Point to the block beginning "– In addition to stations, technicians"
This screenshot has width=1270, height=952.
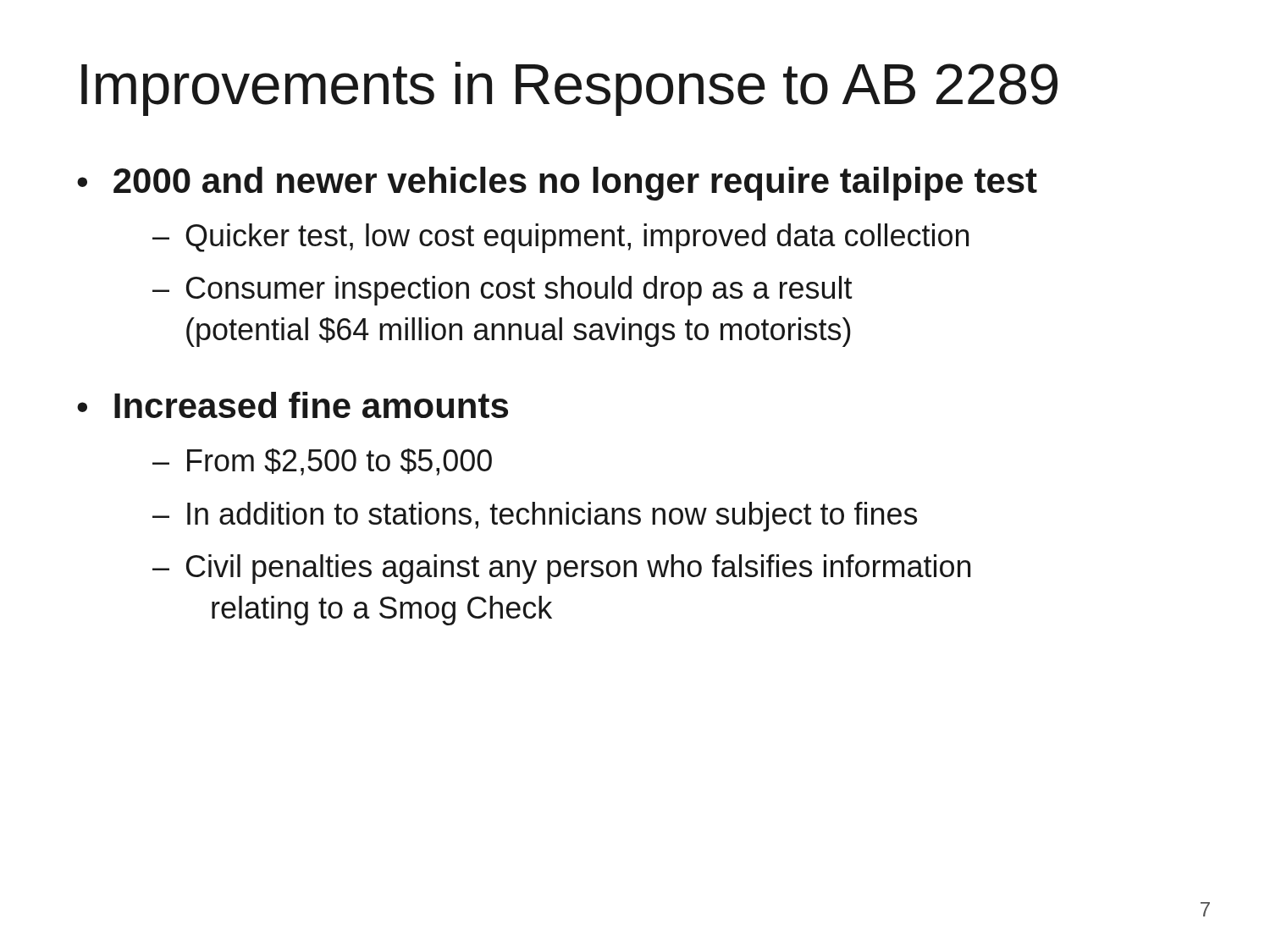click(x=535, y=514)
